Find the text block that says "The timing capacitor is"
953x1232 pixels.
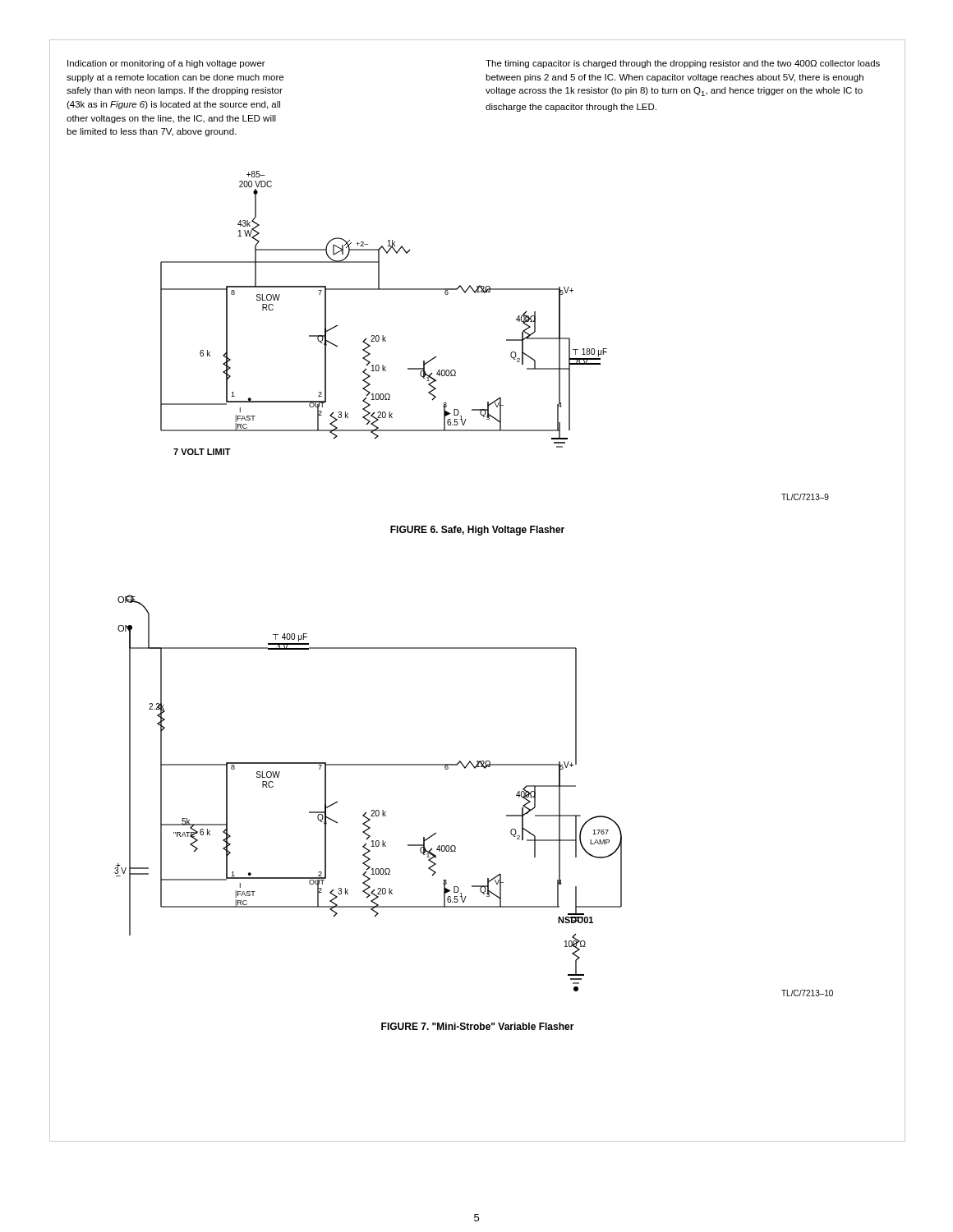click(x=683, y=85)
